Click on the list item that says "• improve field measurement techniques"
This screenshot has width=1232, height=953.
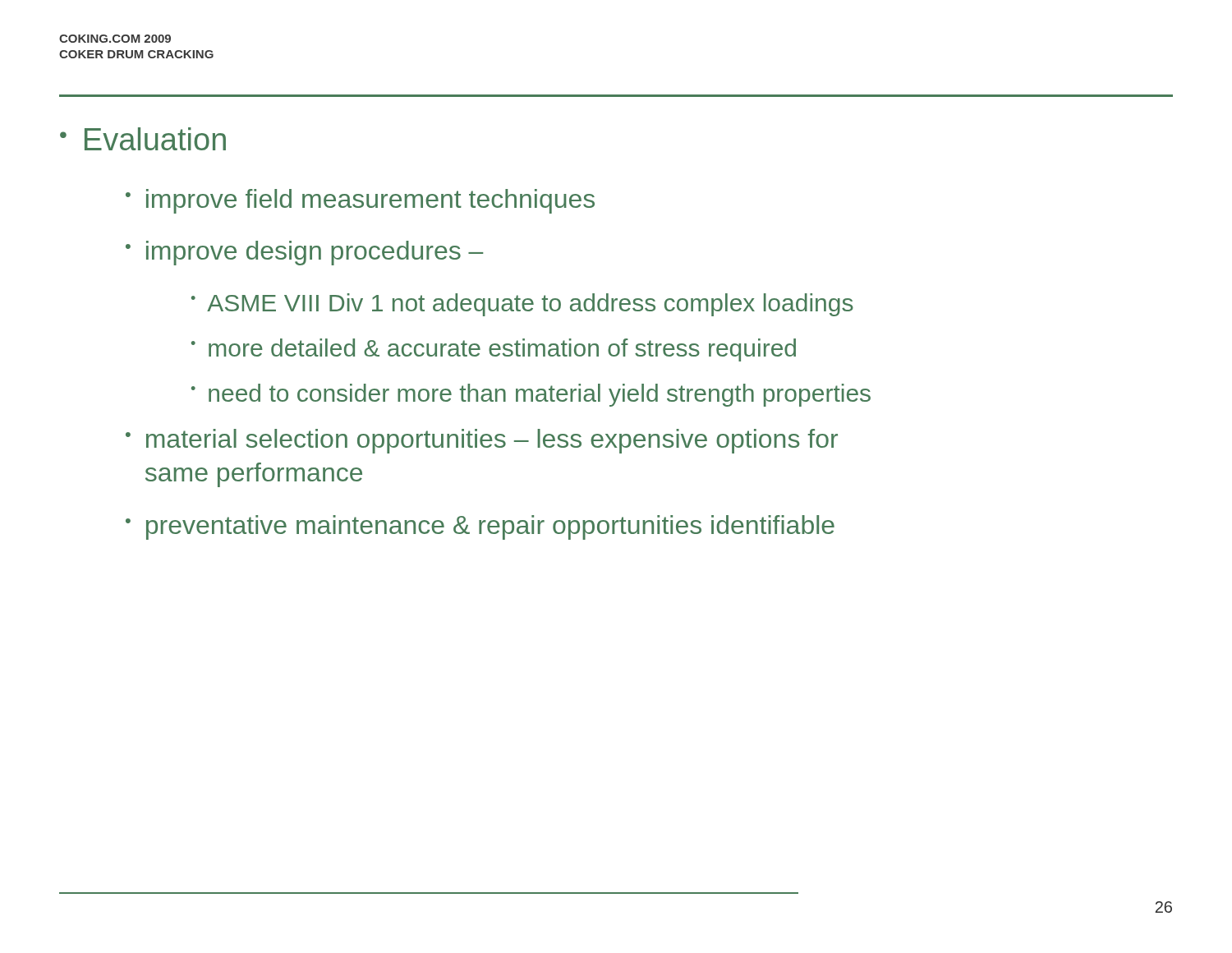click(x=360, y=199)
